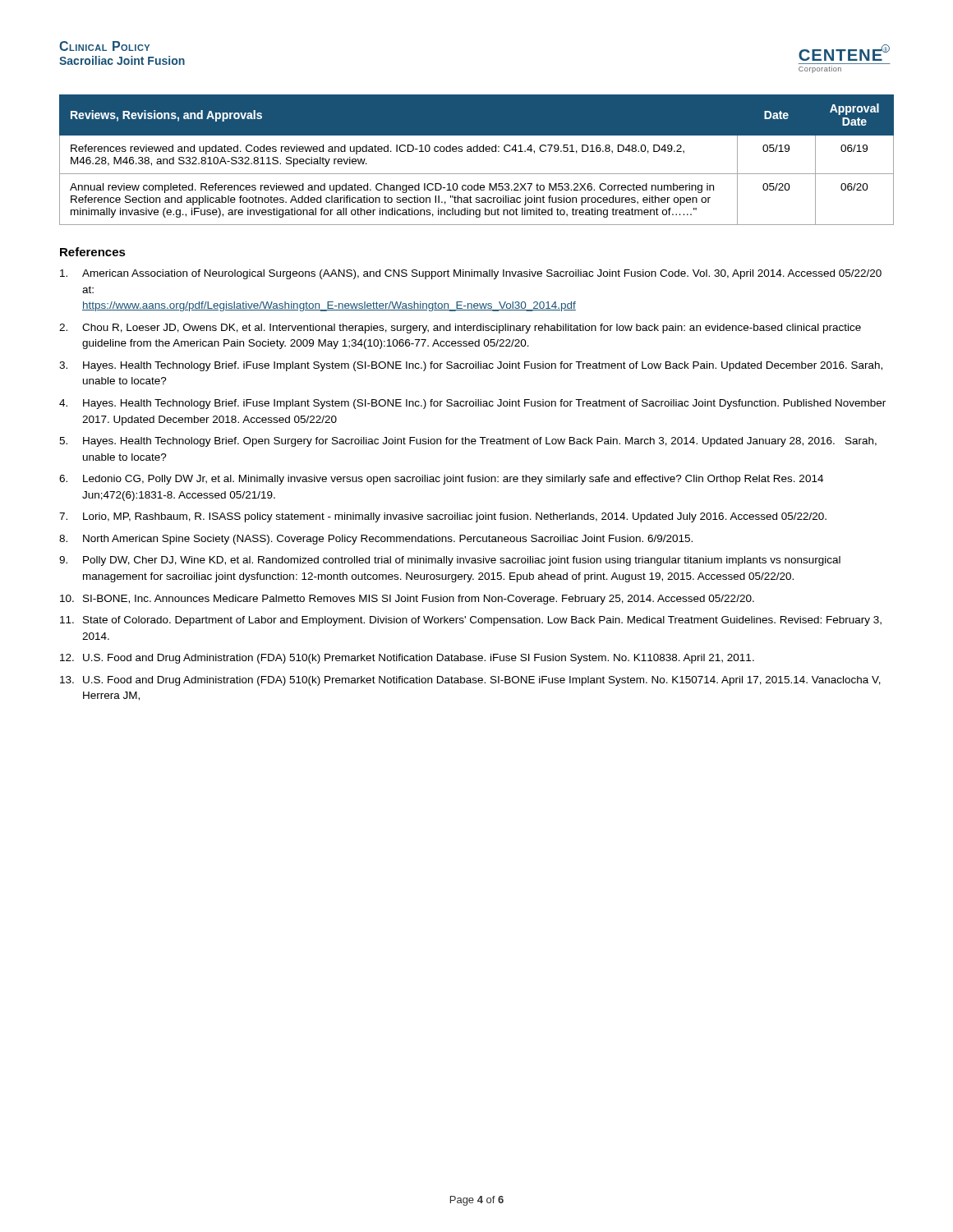Find the list item with the text "American Association of Neurological Surgeons (AANS), and"
This screenshot has height=1232, width=953.
(x=471, y=274)
